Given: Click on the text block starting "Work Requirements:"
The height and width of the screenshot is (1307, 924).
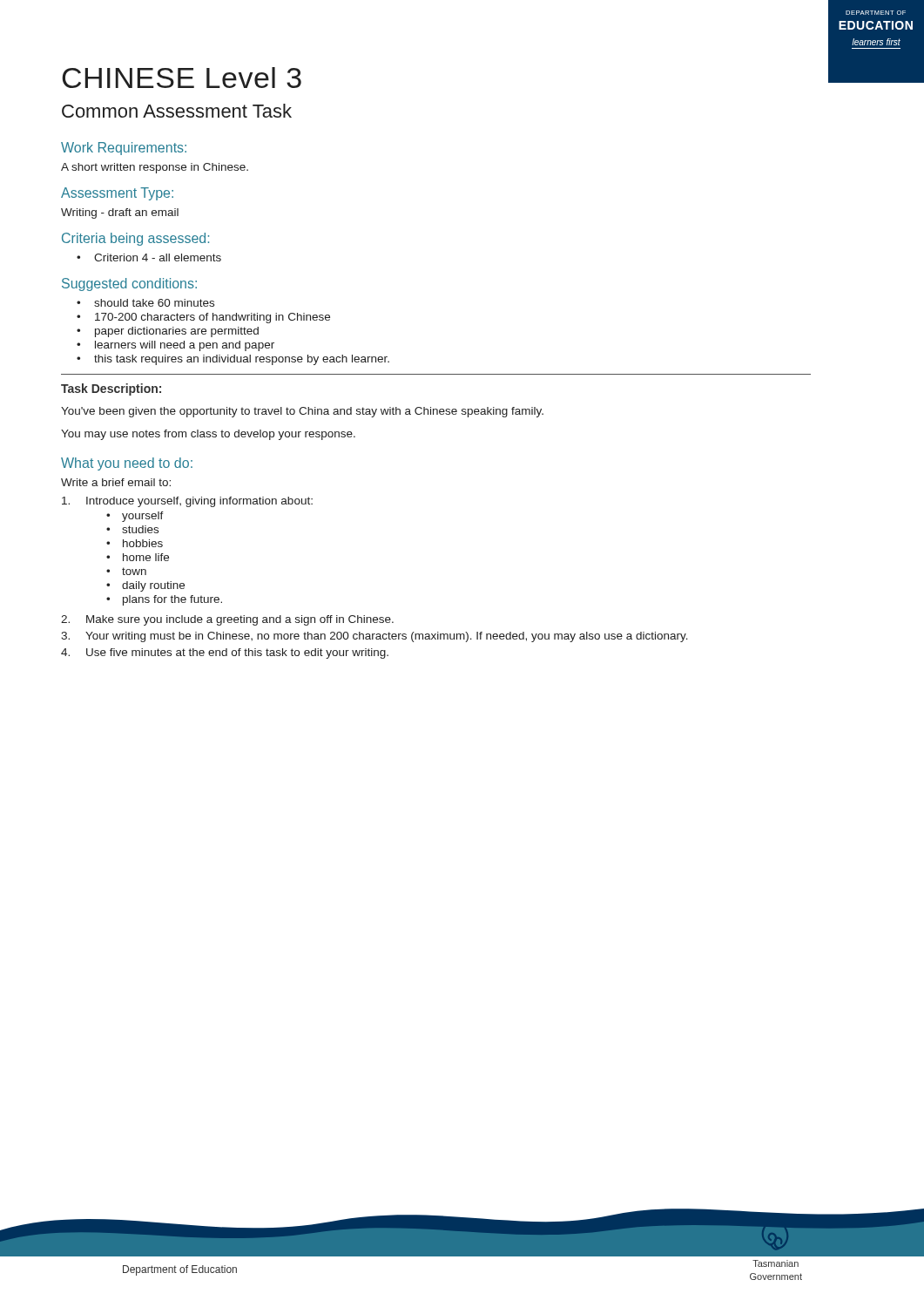Looking at the screenshot, I should (x=124, y=148).
